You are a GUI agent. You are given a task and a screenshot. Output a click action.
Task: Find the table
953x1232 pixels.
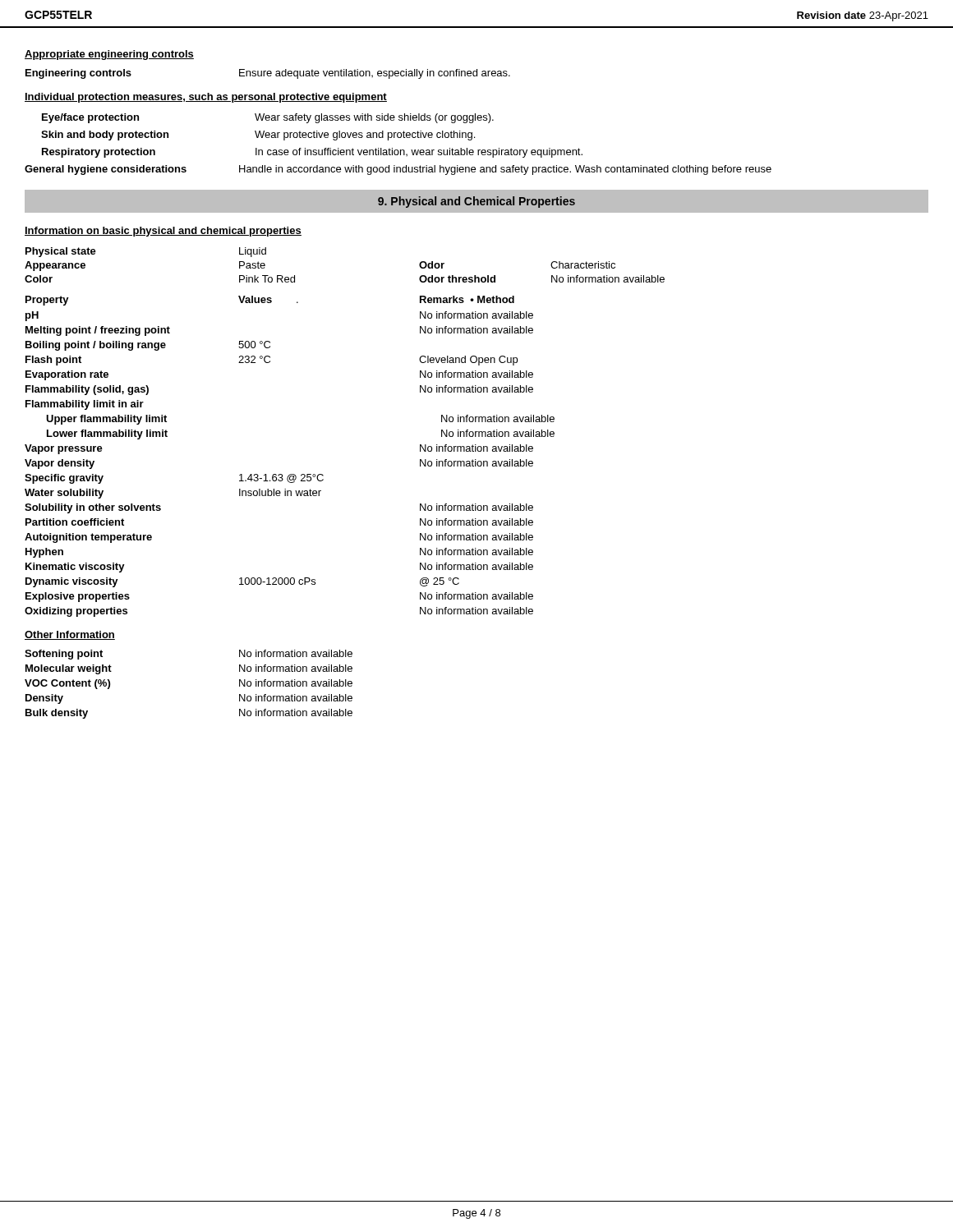[476, 431]
